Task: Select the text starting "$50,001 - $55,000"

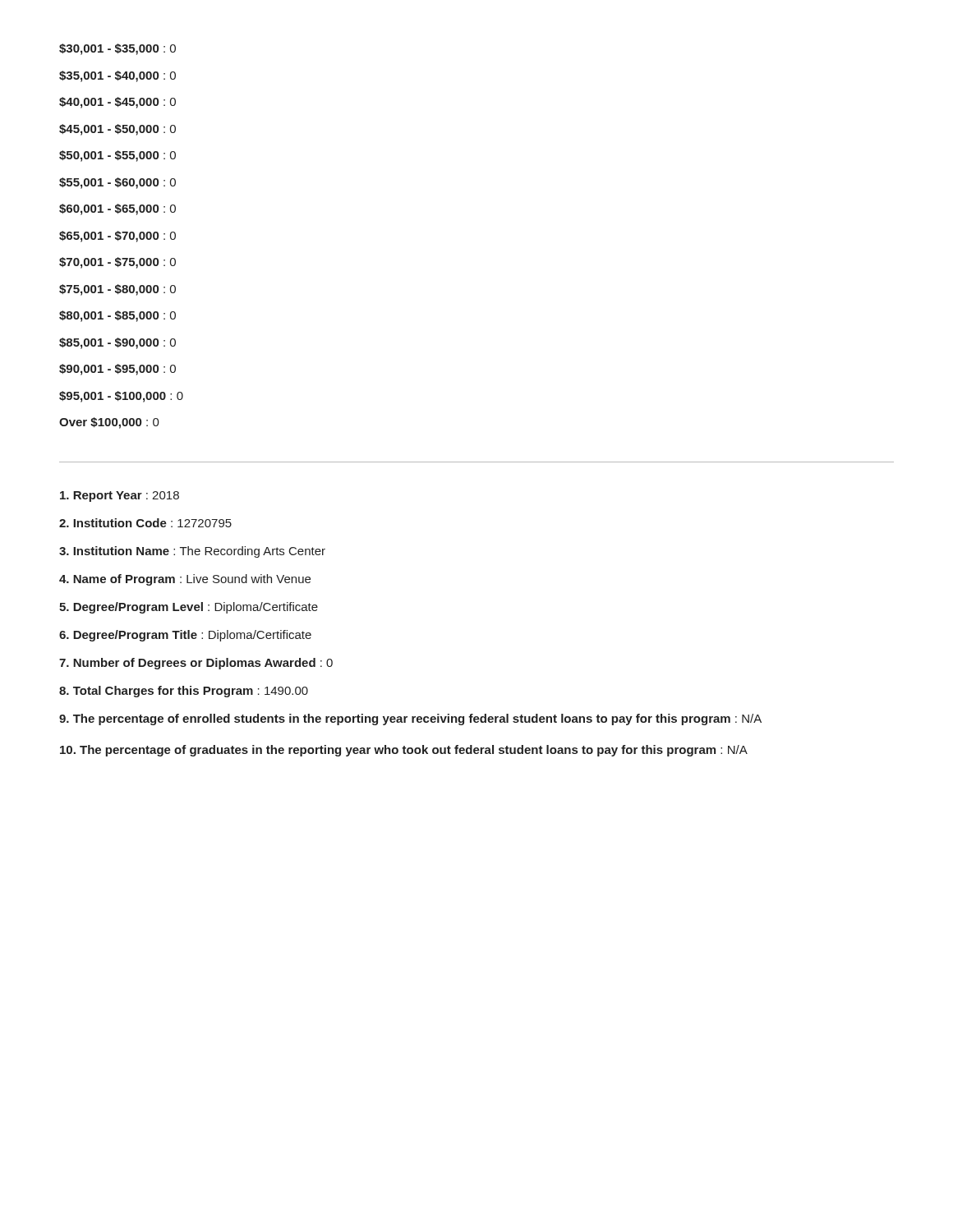Action: [118, 155]
